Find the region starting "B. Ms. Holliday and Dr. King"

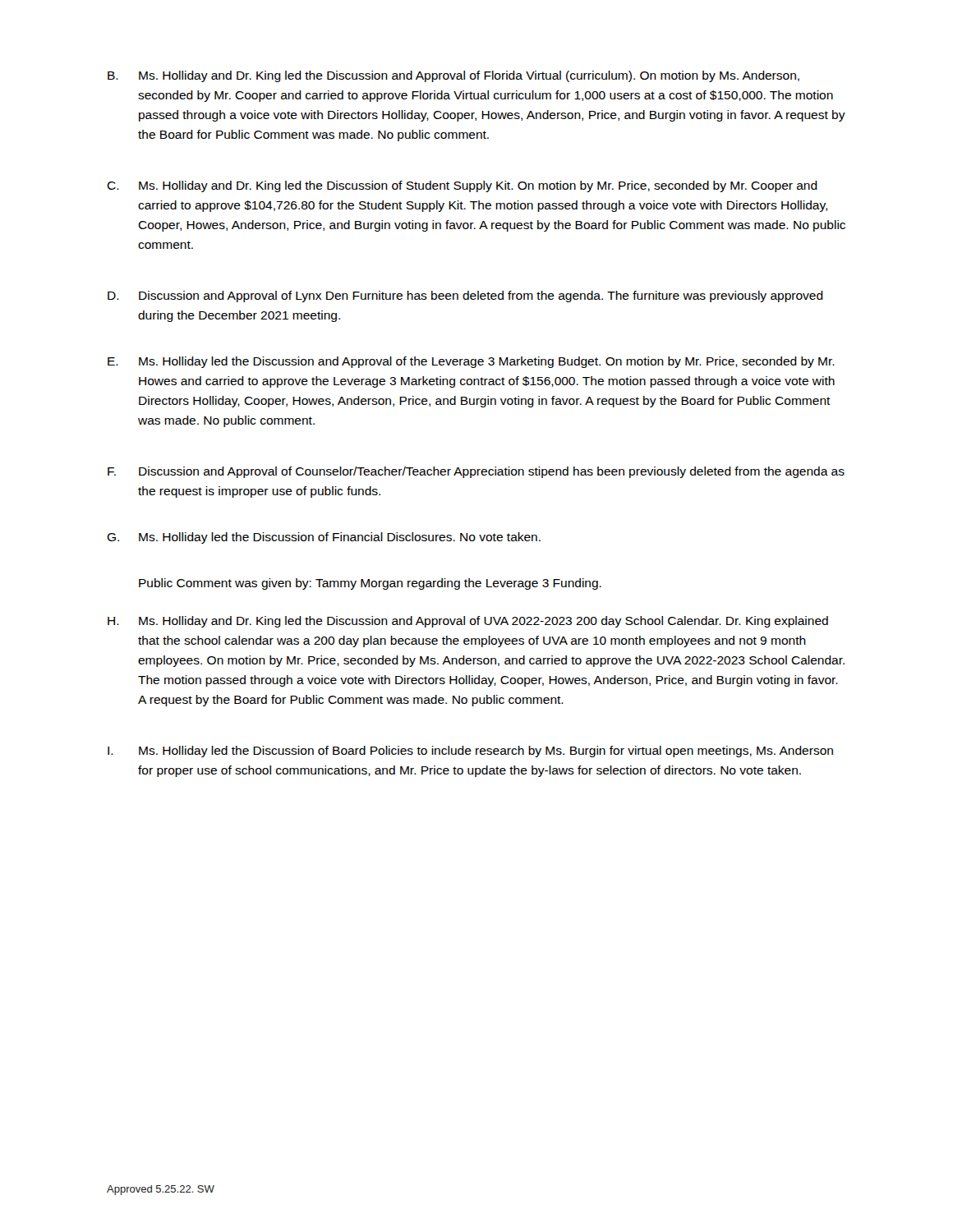coord(476,105)
